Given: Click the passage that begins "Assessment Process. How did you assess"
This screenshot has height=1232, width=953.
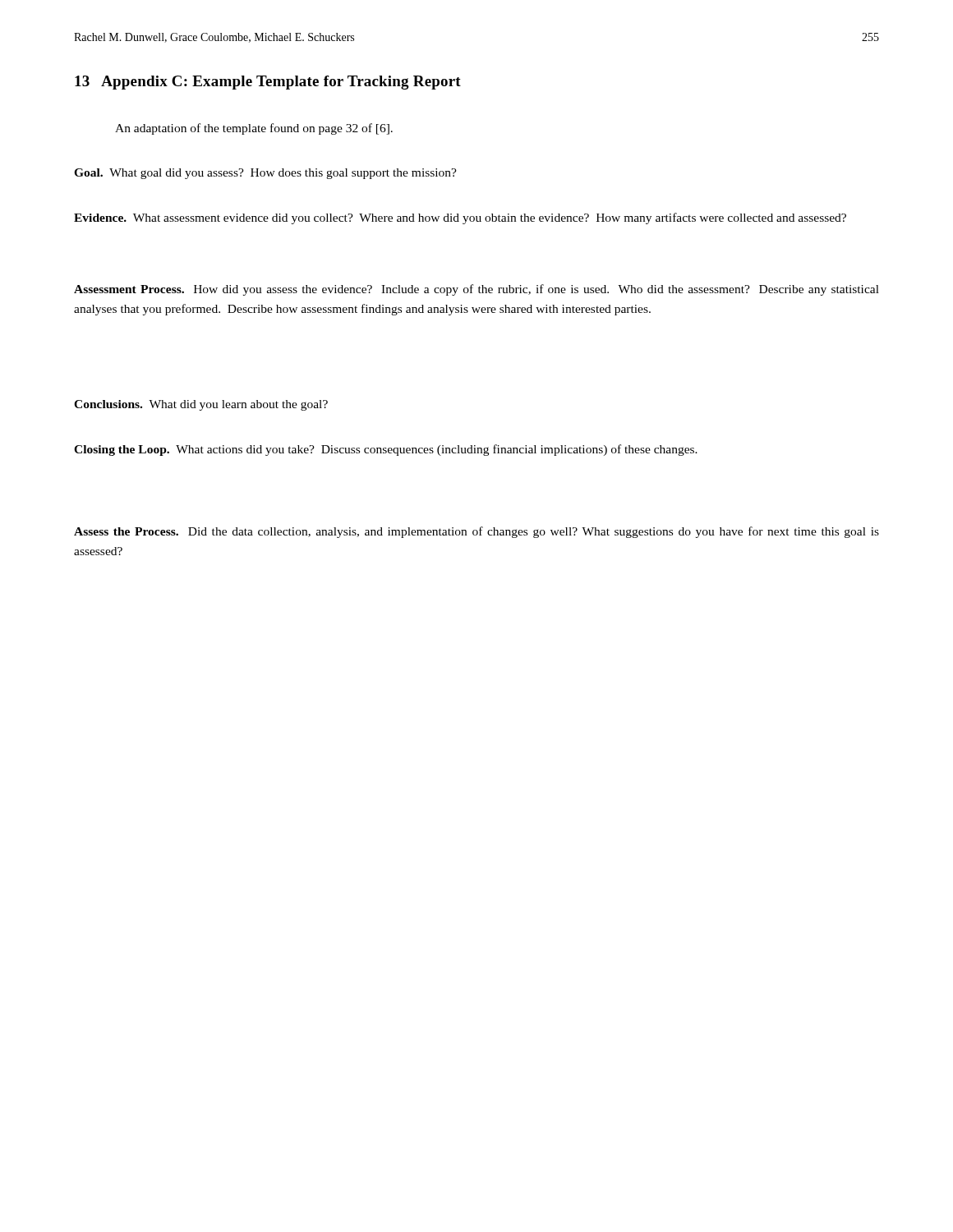Looking at the screenshot, I should 476,299.
